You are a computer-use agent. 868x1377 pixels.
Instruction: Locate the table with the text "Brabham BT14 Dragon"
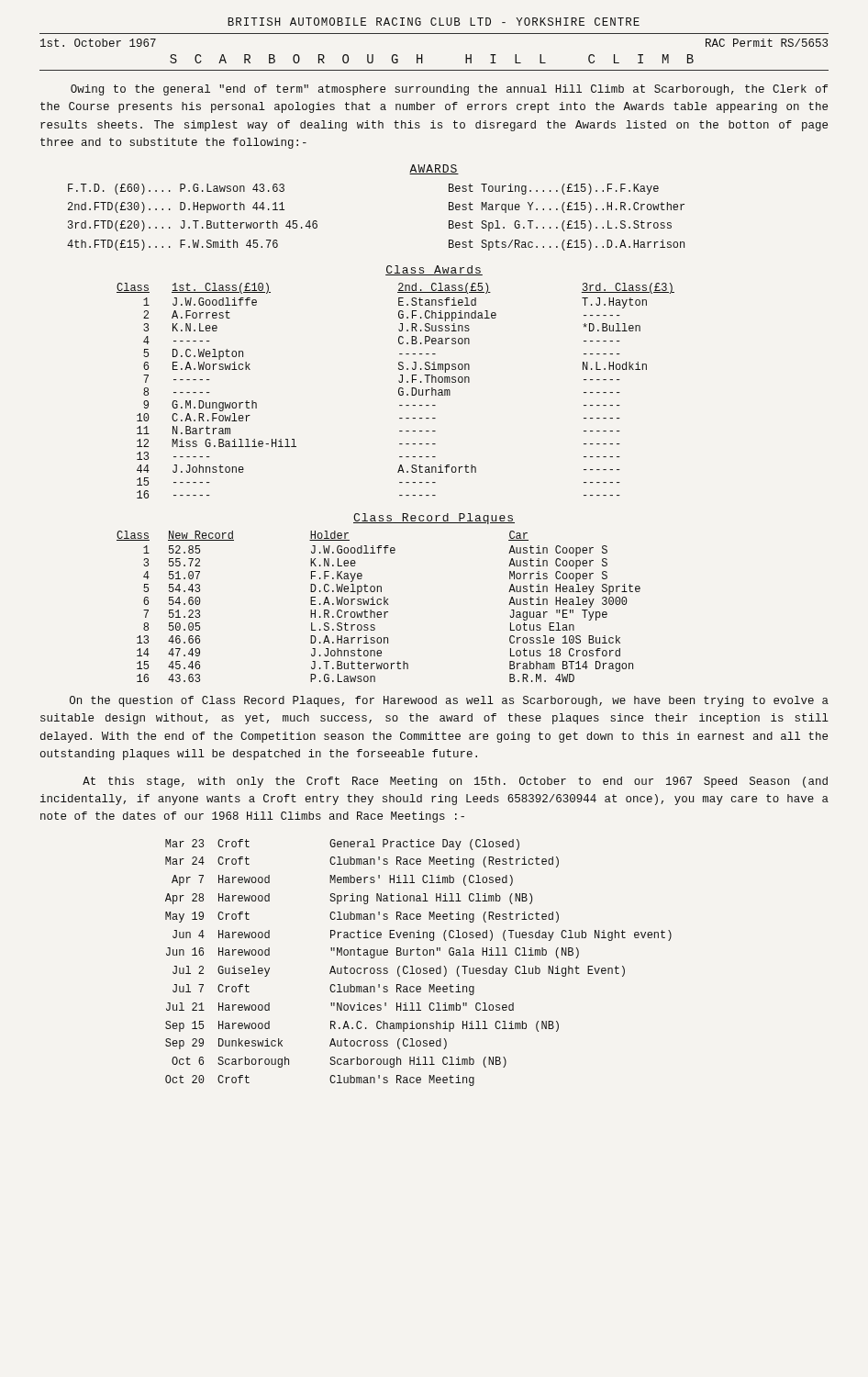(x=434, y=607)
